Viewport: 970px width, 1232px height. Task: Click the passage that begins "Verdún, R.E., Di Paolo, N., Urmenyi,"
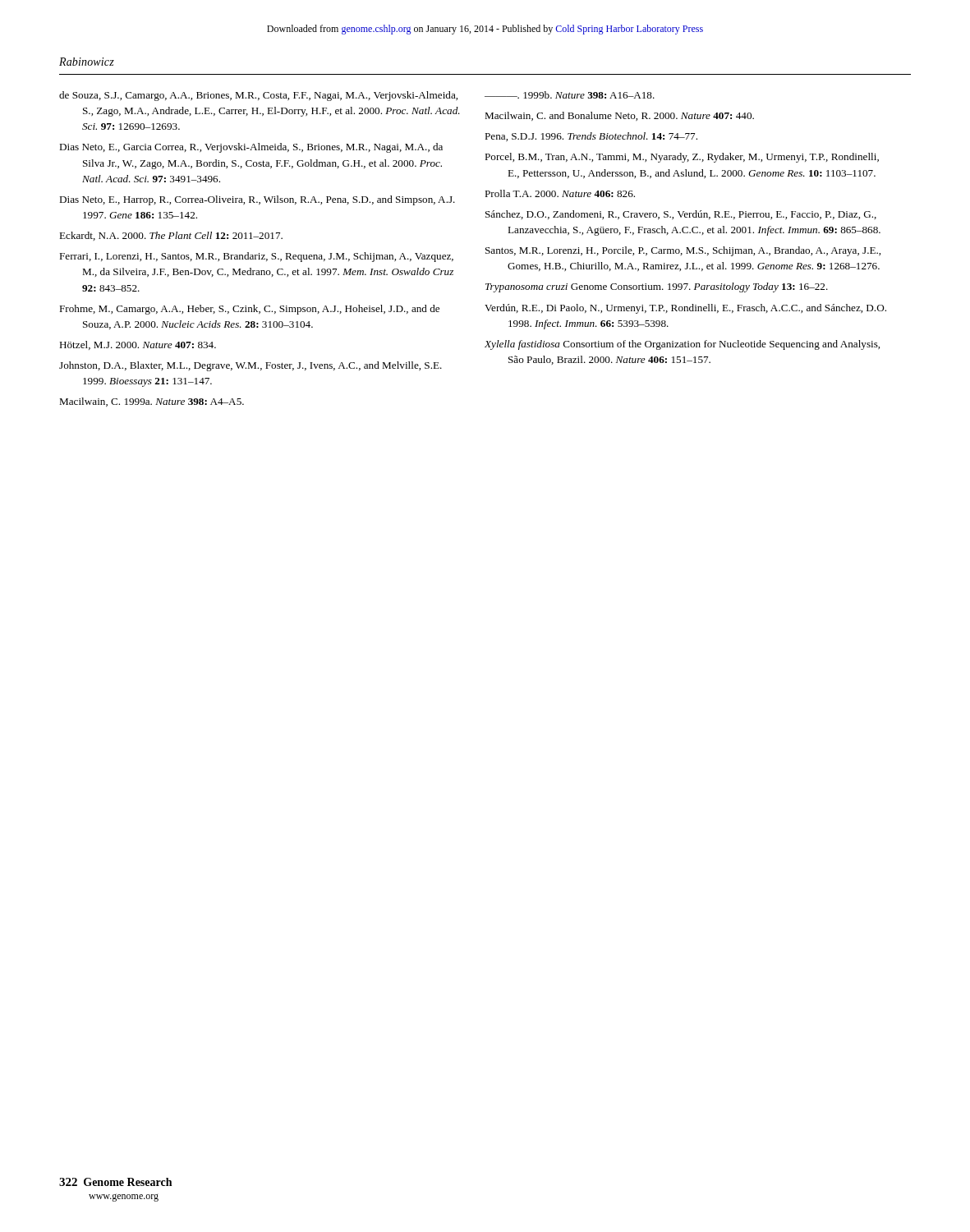[x=686, y=315]
